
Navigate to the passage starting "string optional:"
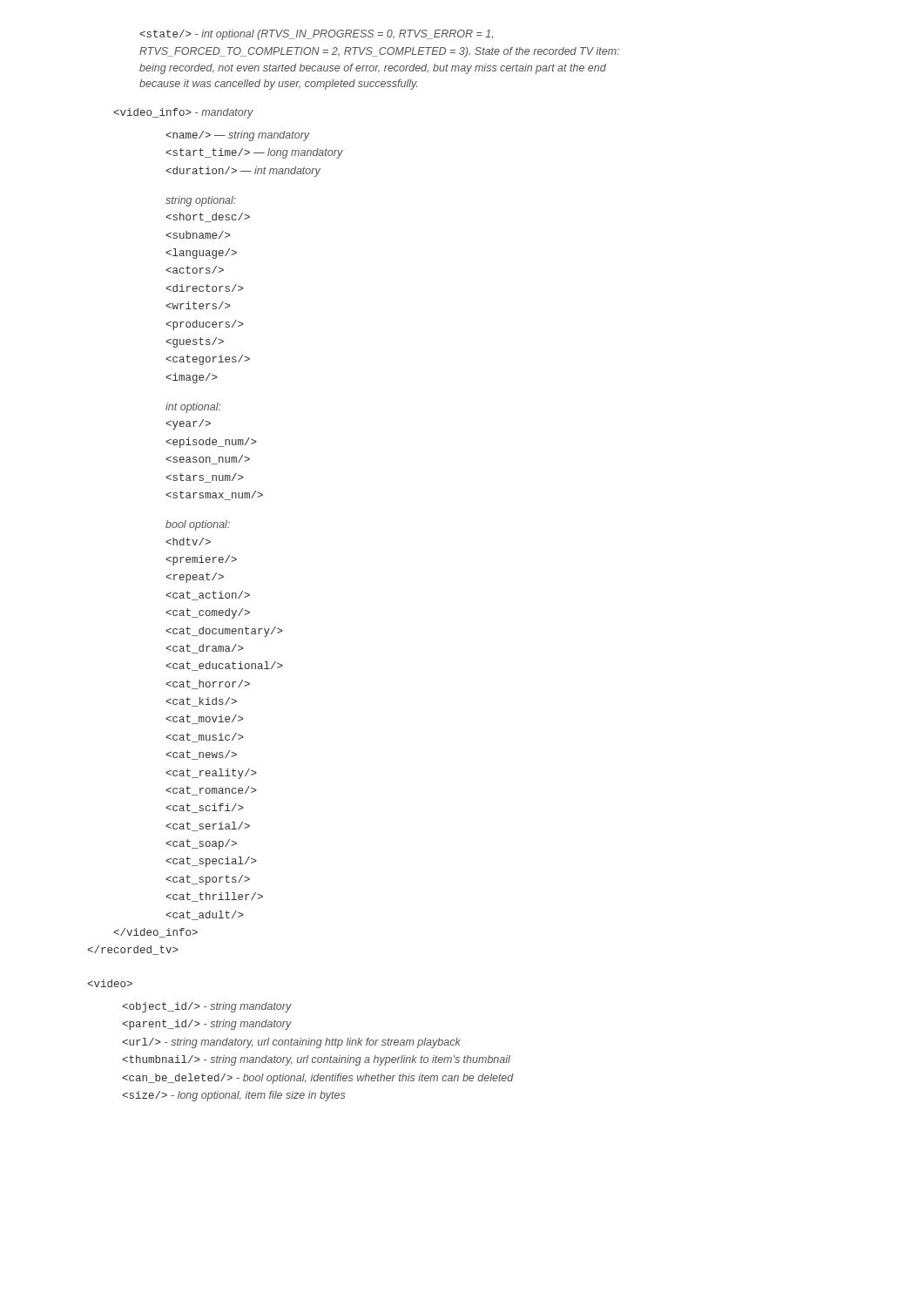point(201,201)
